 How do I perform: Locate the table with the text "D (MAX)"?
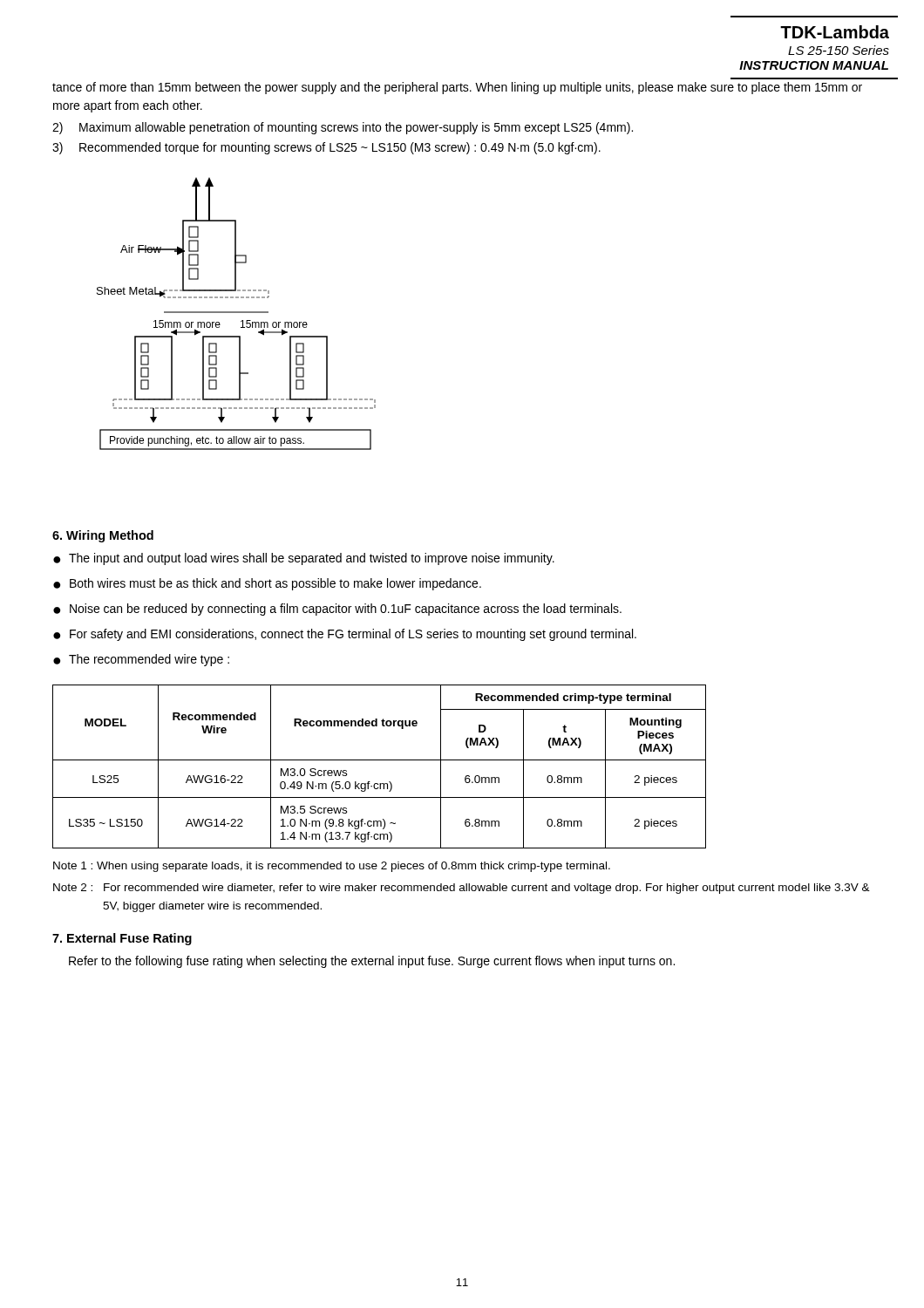[471, 766]
